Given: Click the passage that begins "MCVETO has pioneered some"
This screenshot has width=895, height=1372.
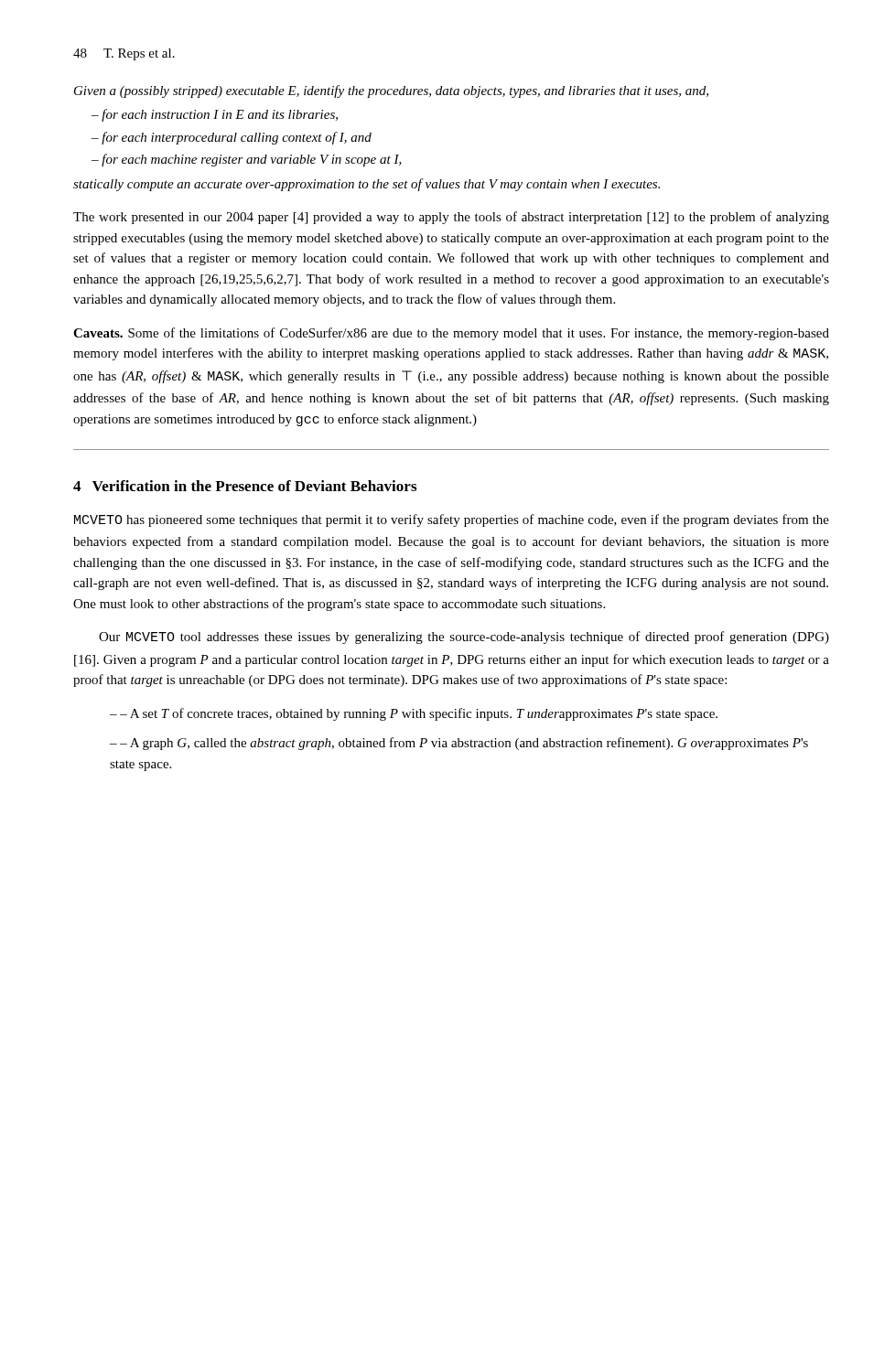Looking at the screenshot, I should 451,562.
